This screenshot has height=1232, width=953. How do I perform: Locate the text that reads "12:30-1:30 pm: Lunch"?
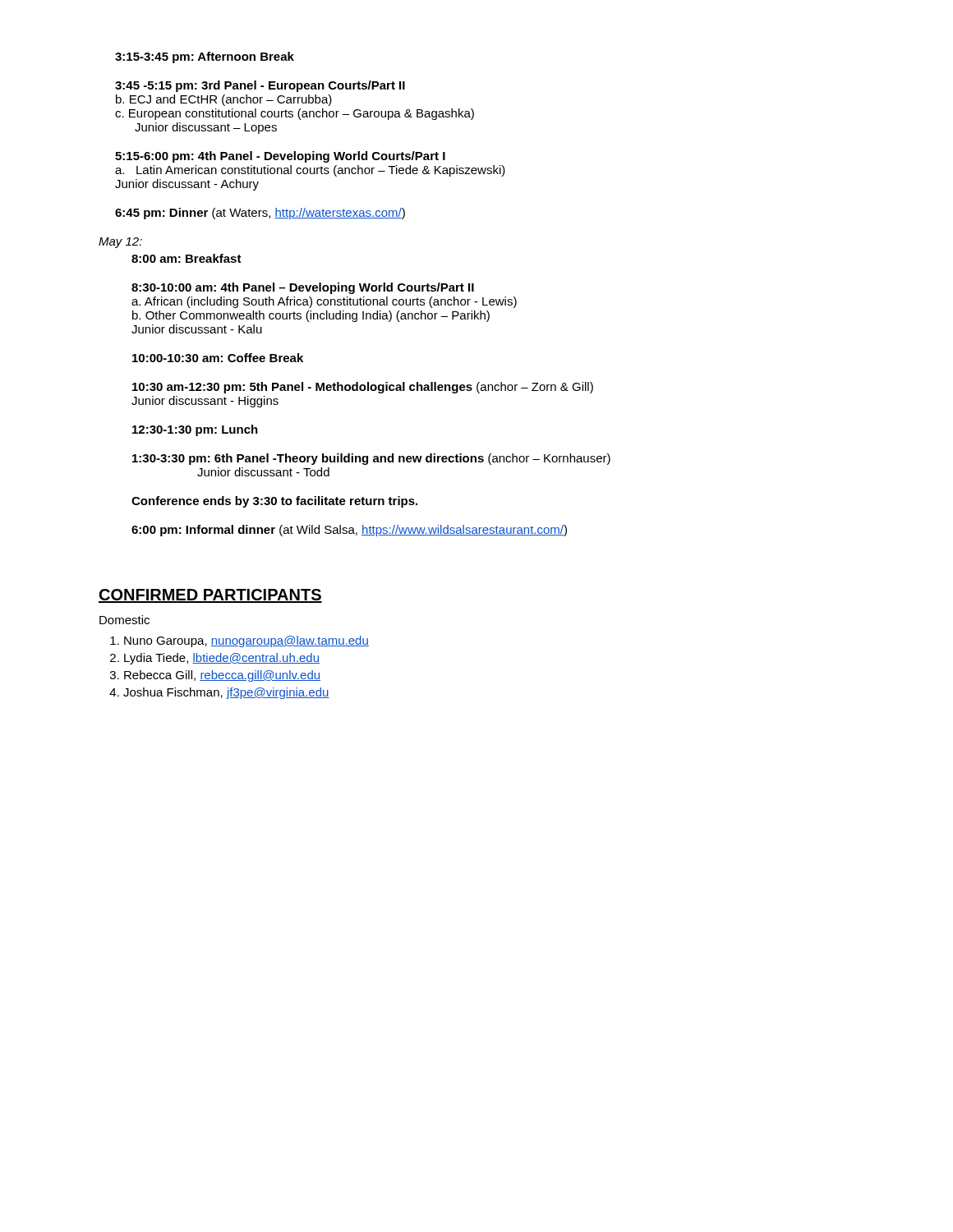point(195,429)
